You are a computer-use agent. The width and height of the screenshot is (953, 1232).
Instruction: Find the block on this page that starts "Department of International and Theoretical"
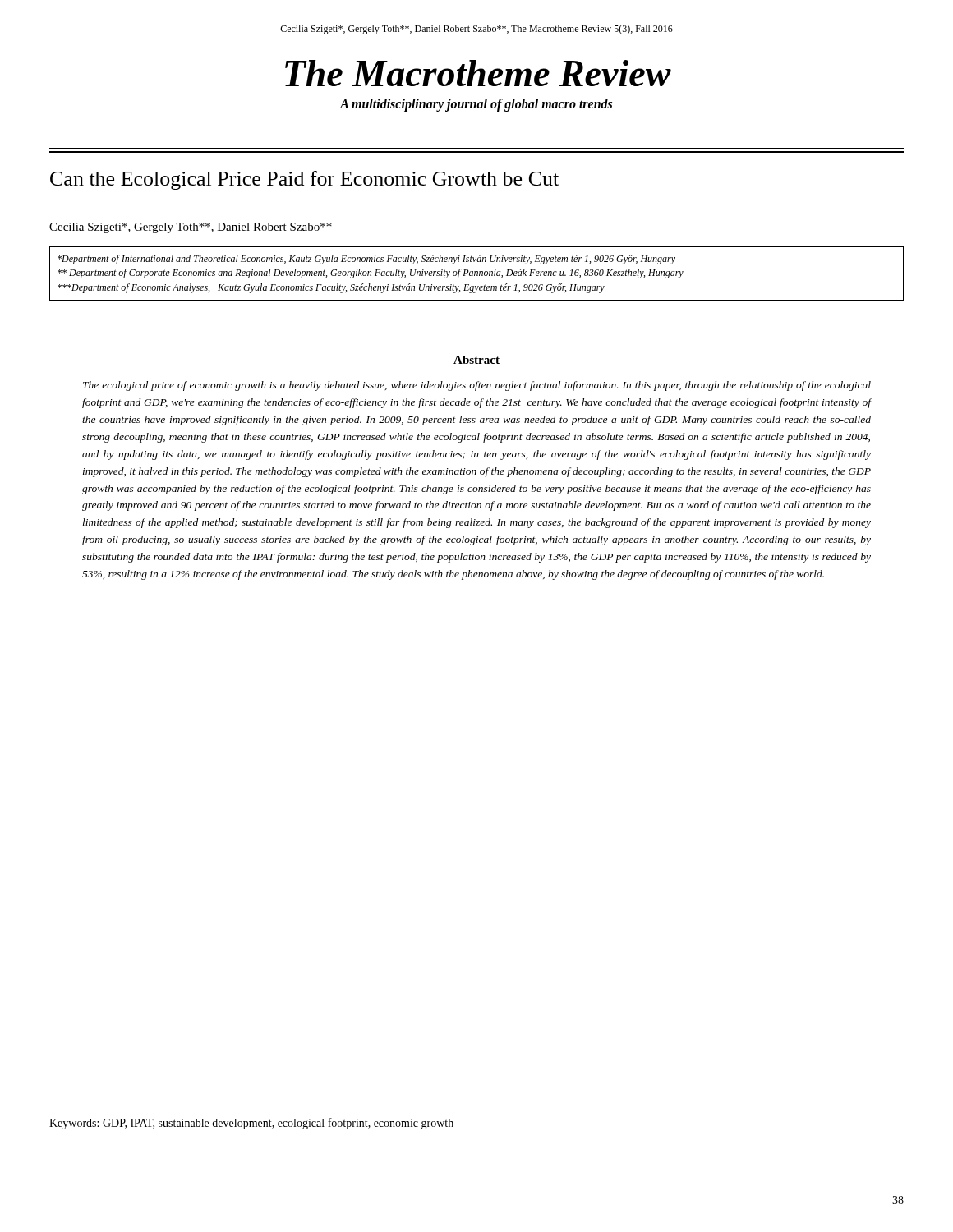[370, 273]
